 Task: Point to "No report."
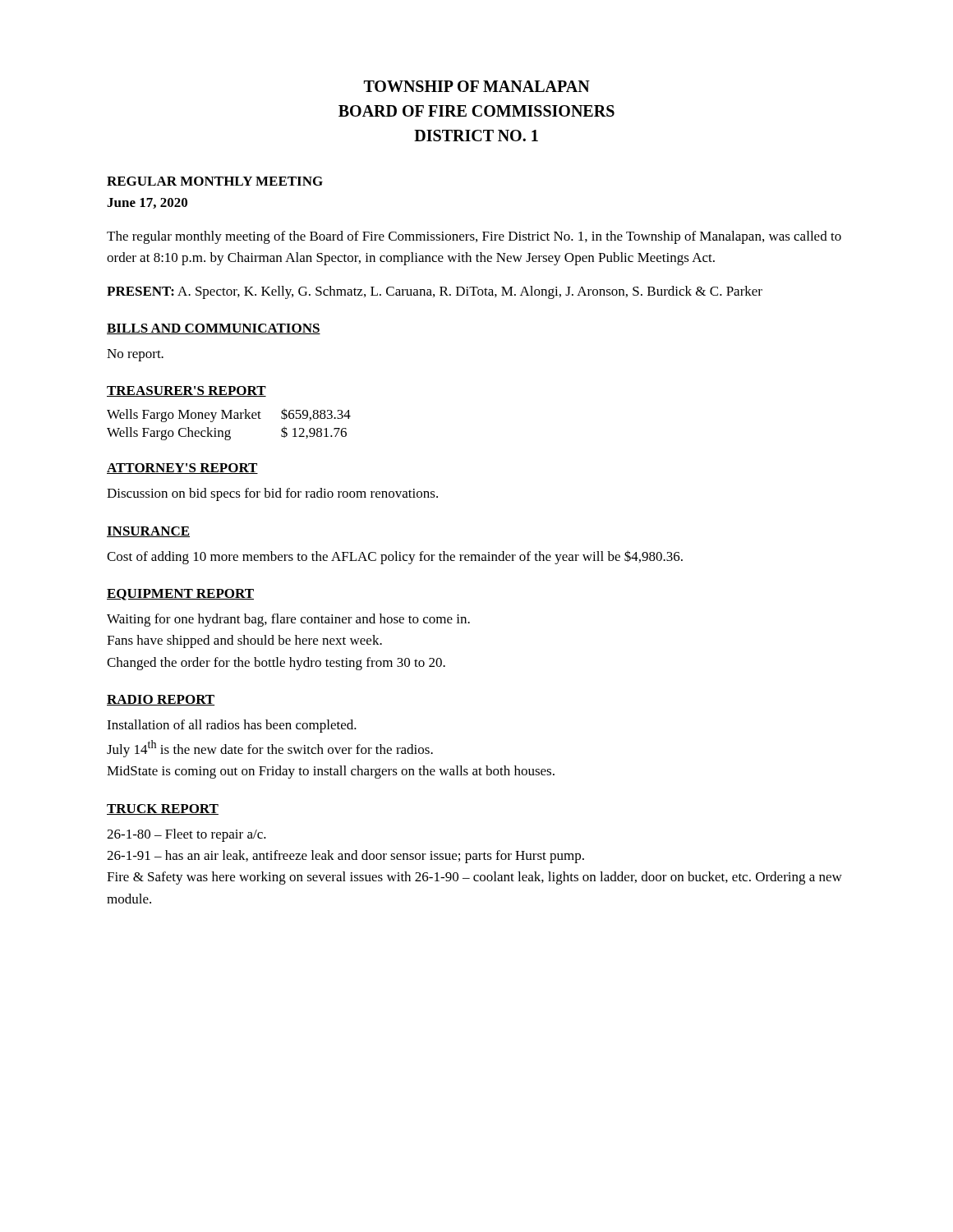pyautogui.click(x=136, y=354)
